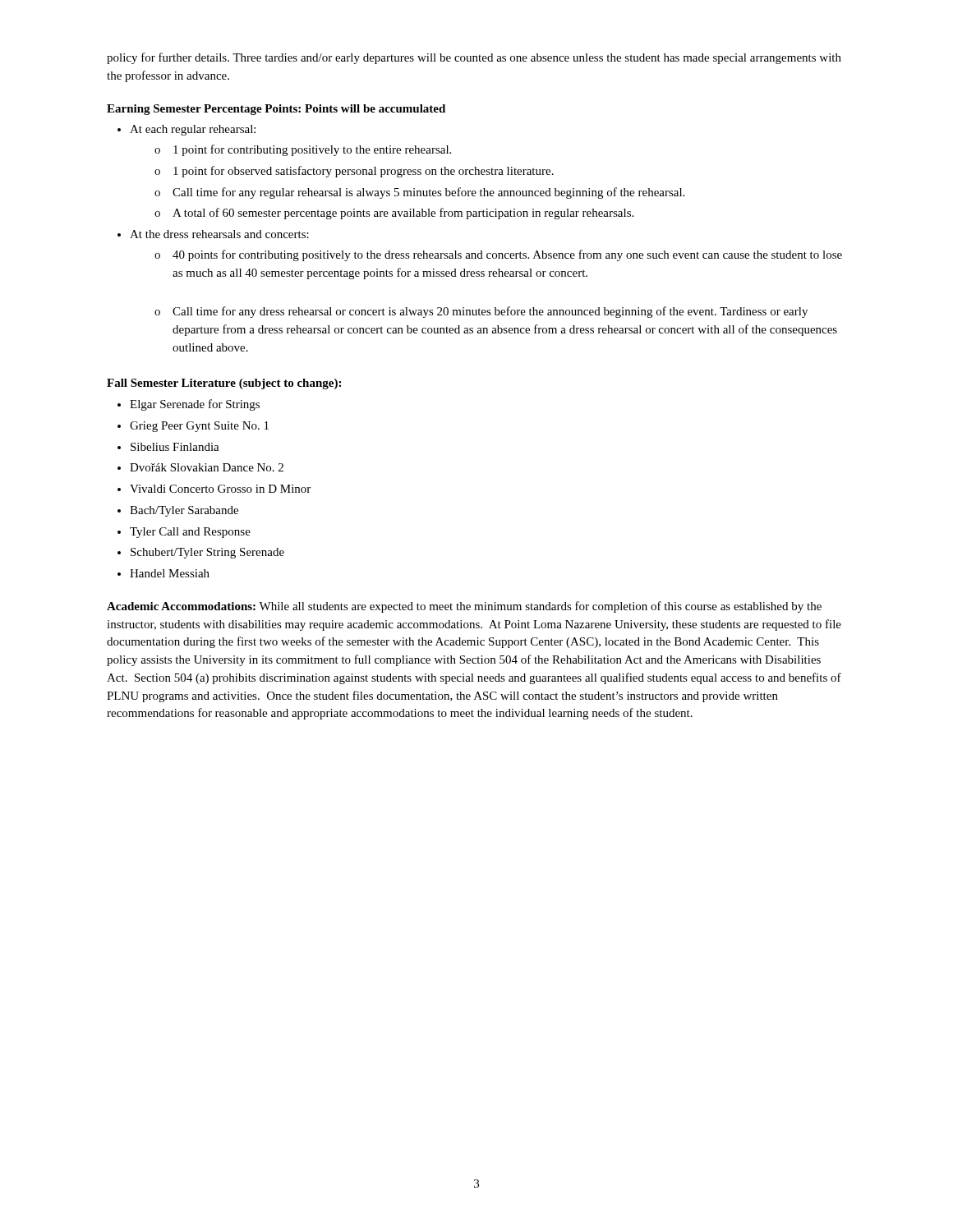Click on the element starting "At each regular rehearsal: 1 point for contributing"

[488, 172]
